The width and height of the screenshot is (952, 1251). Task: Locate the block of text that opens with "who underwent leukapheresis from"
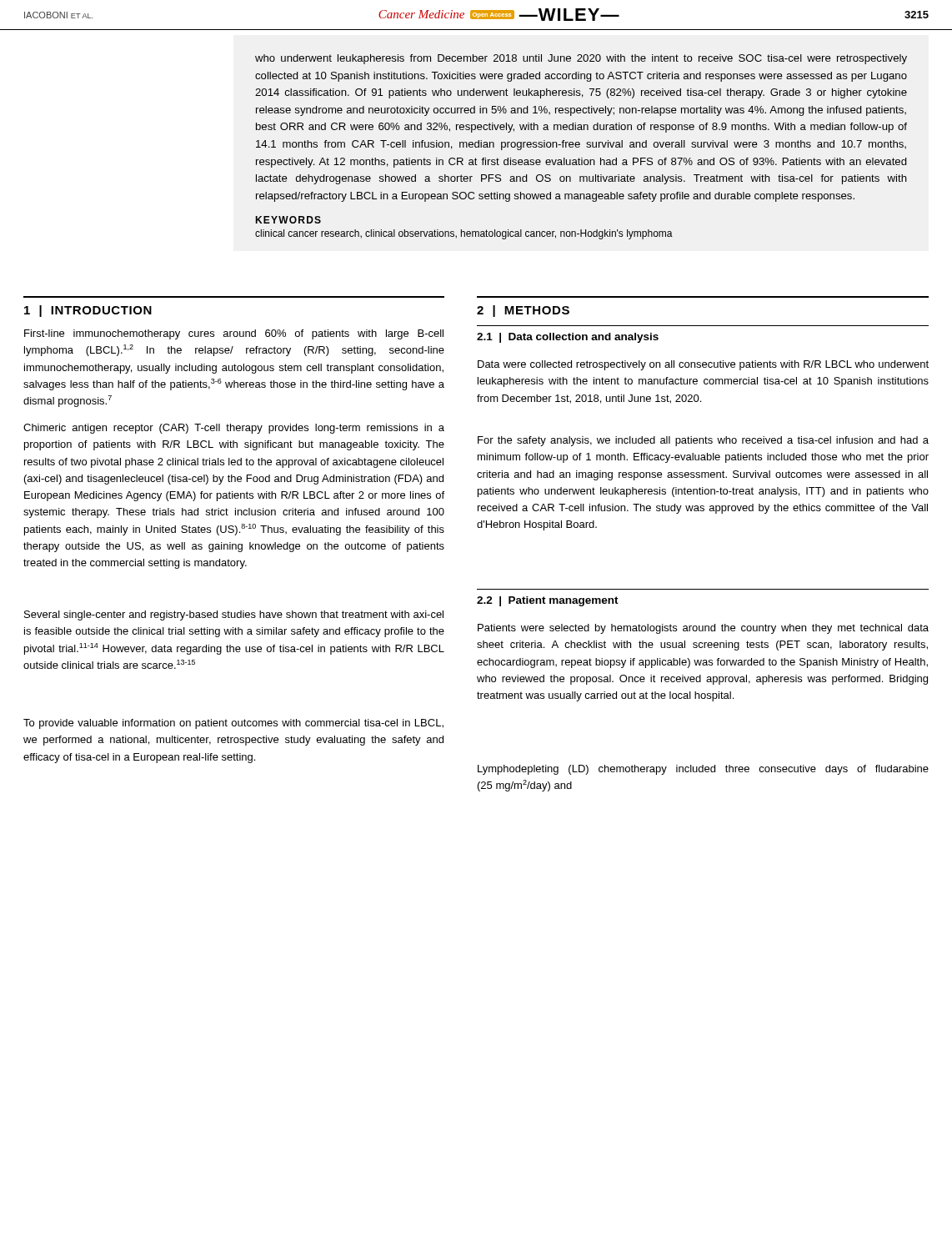[581, 145]
